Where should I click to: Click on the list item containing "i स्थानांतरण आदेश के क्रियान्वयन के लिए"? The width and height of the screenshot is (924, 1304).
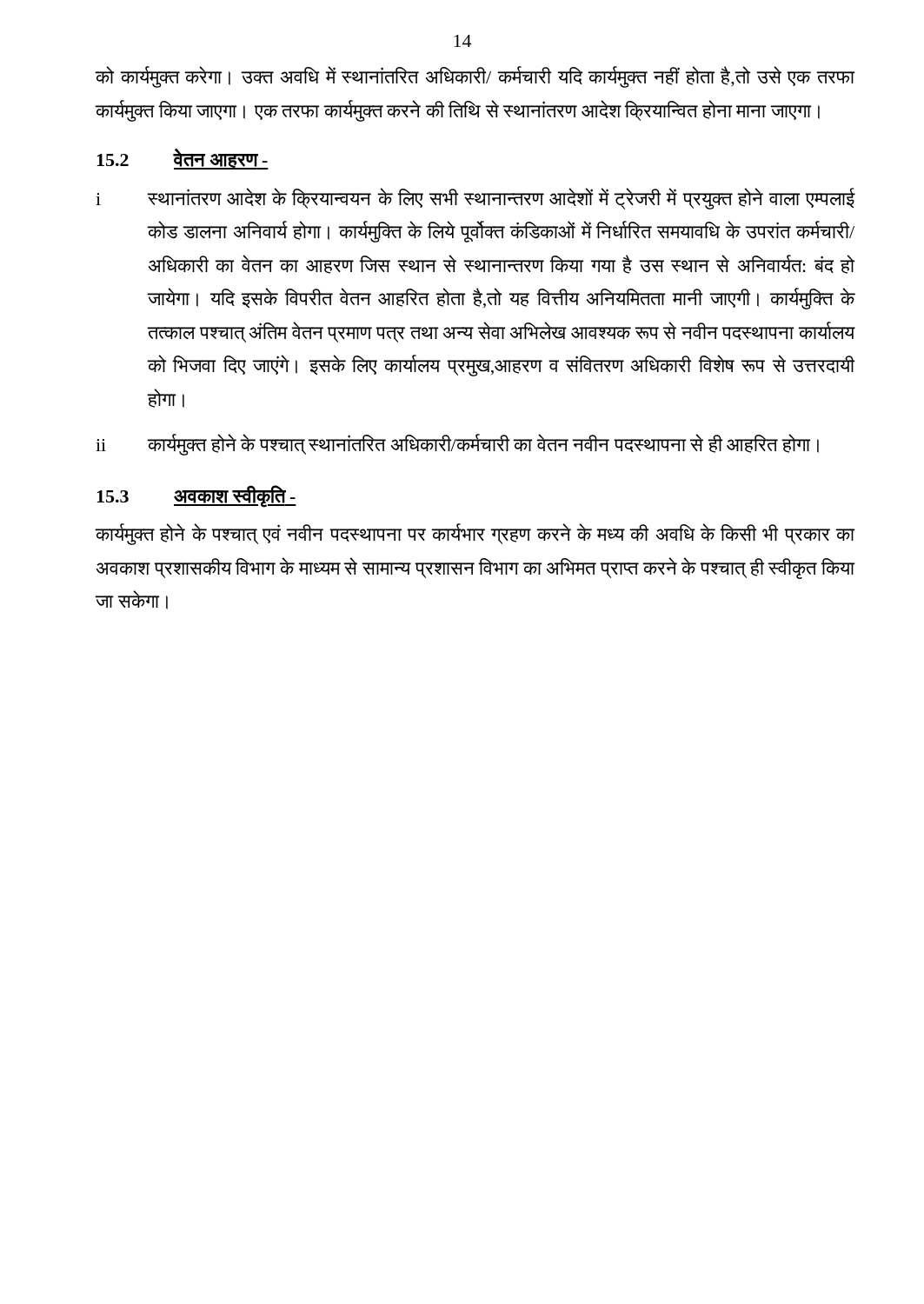475,299
